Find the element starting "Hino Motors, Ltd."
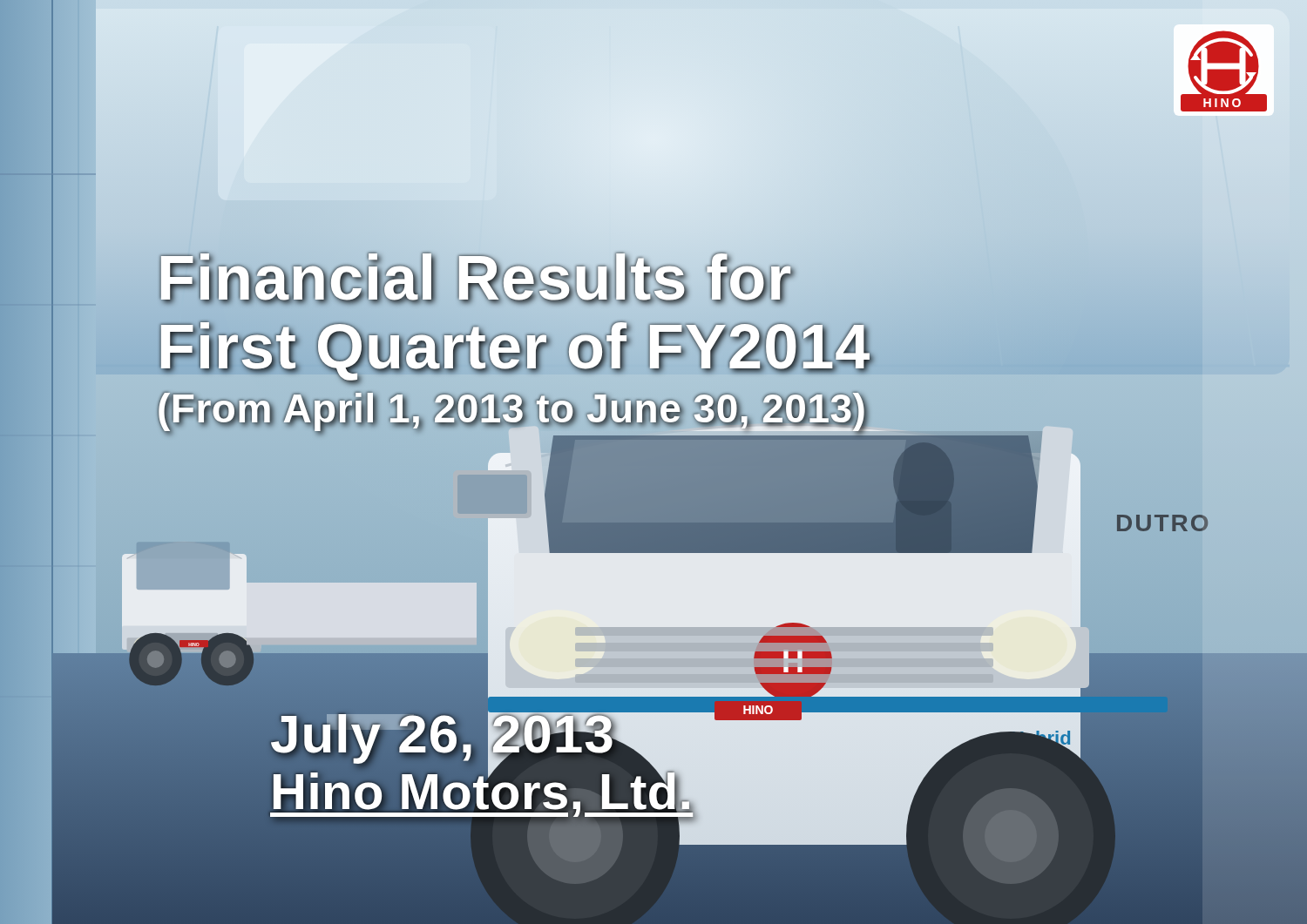This screenshot has height=924, width=1307. 482,792
